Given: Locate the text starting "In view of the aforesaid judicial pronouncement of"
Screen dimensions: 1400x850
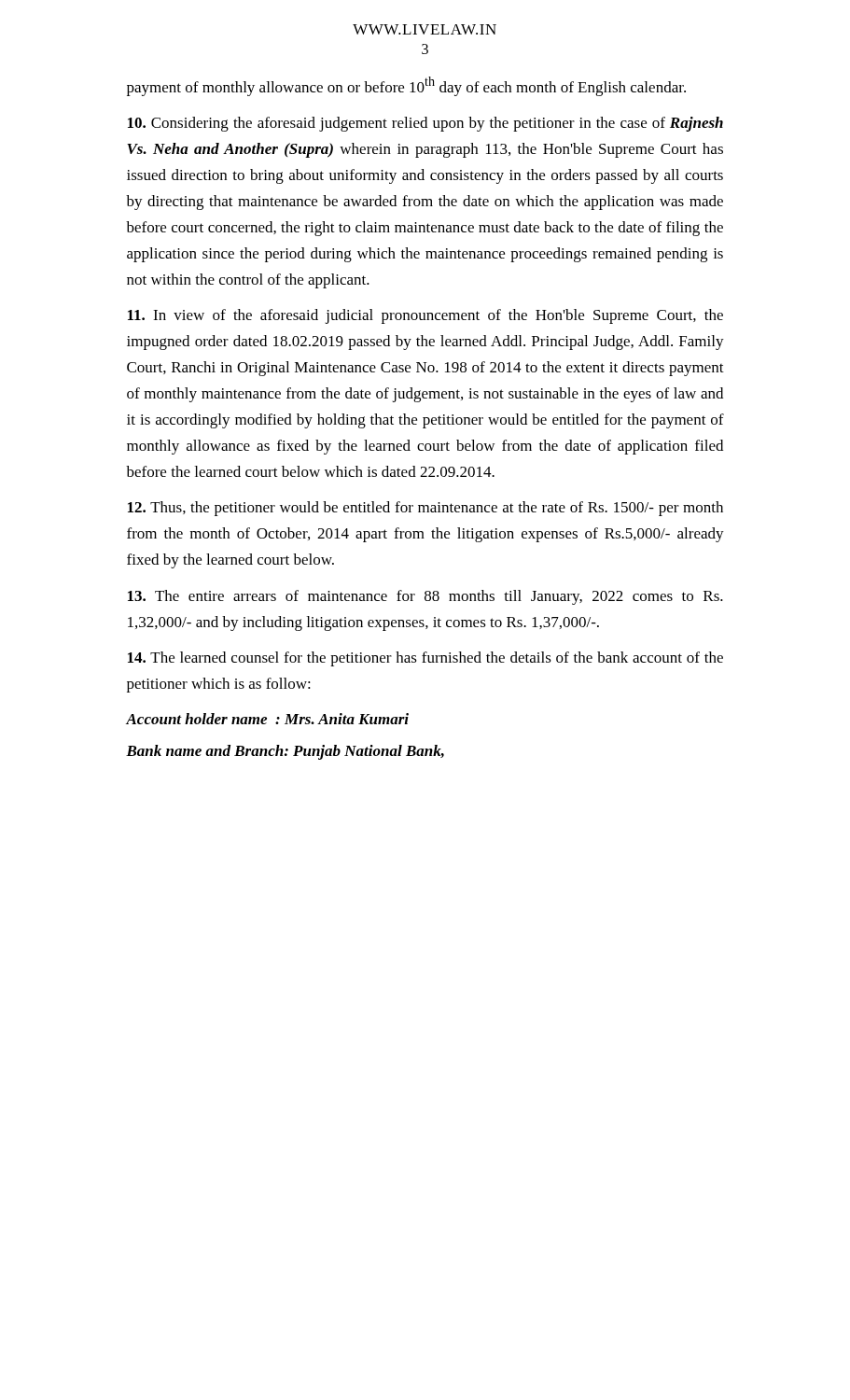Looking at the screenshot, I should [425, 394].
